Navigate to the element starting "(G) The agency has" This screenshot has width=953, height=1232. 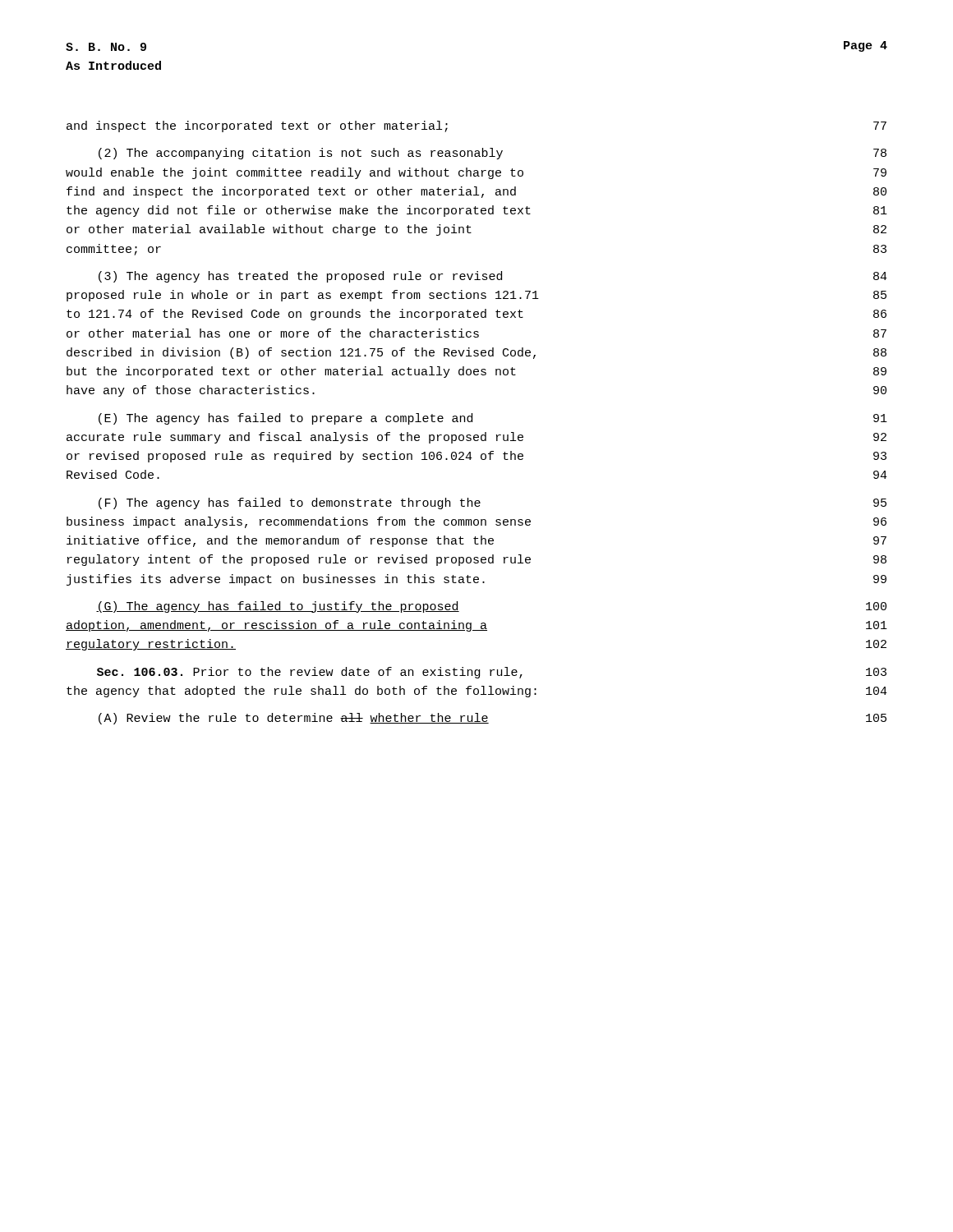pos(476,626)
